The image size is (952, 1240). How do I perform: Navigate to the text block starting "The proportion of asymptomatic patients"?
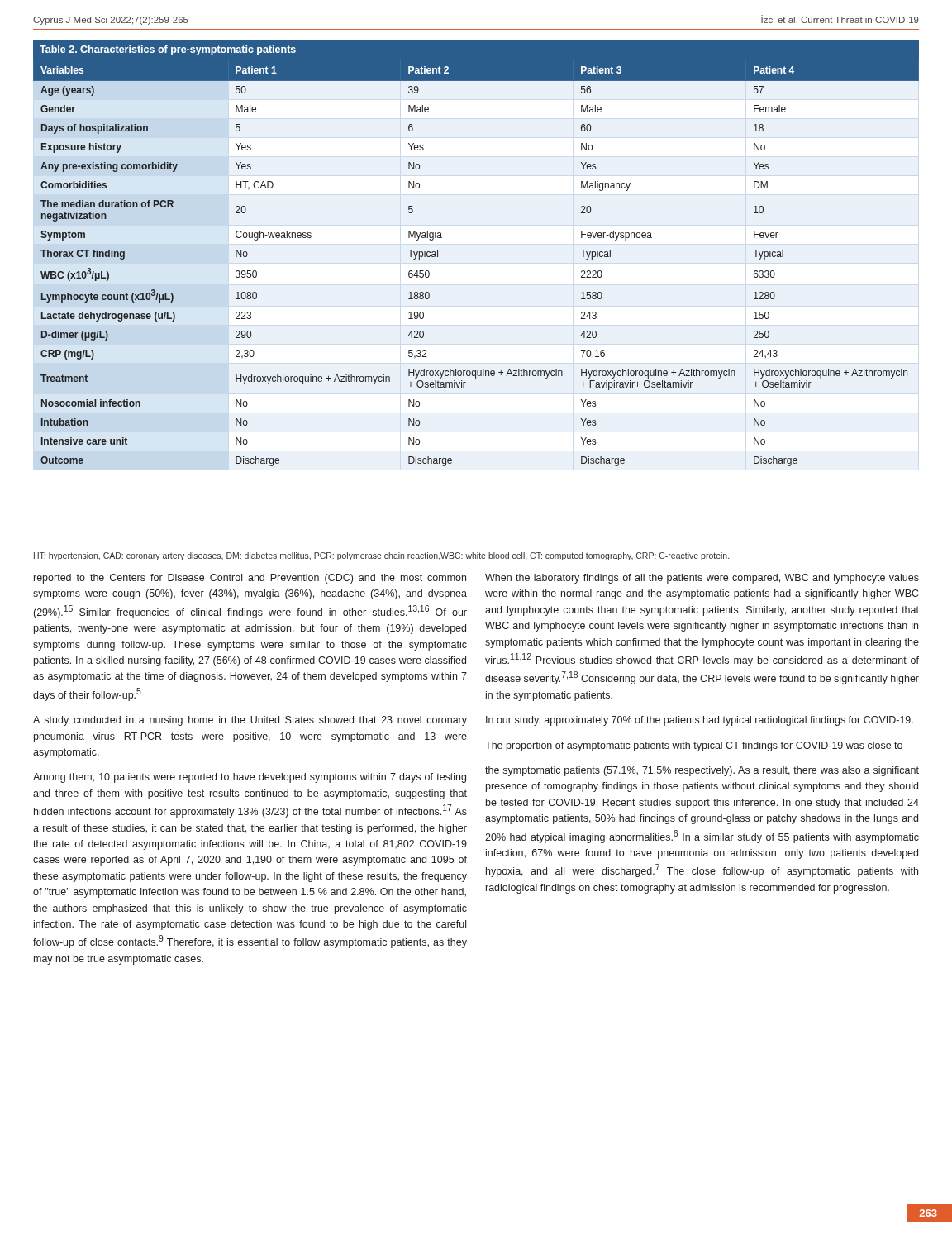(x=694, y=745)
